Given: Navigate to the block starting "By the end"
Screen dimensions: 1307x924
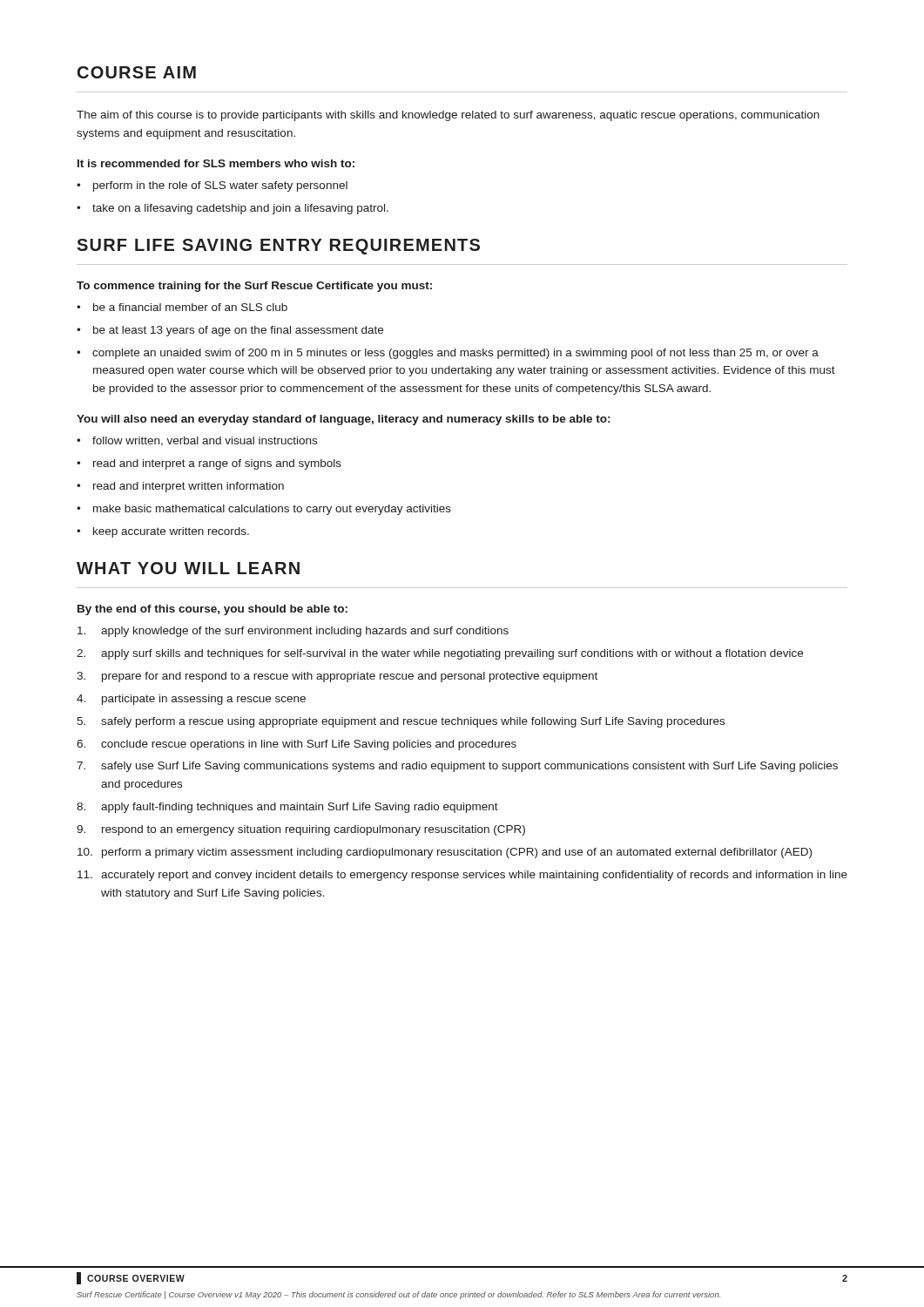Looking at the screenshot, I should 212,610.
